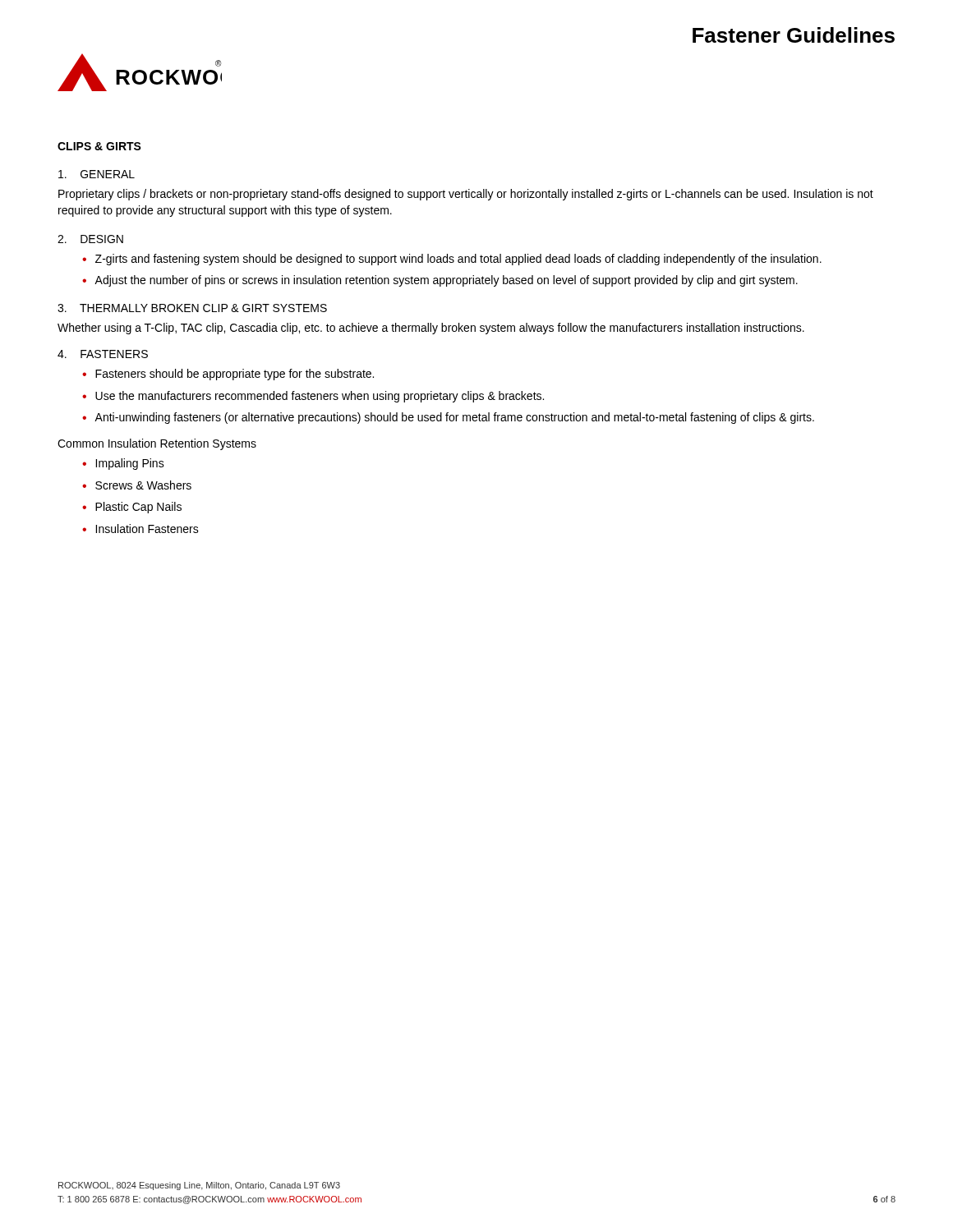
Task: Find "Plastic Cap Nails" on this page
Action: click(x=138, y=508)
